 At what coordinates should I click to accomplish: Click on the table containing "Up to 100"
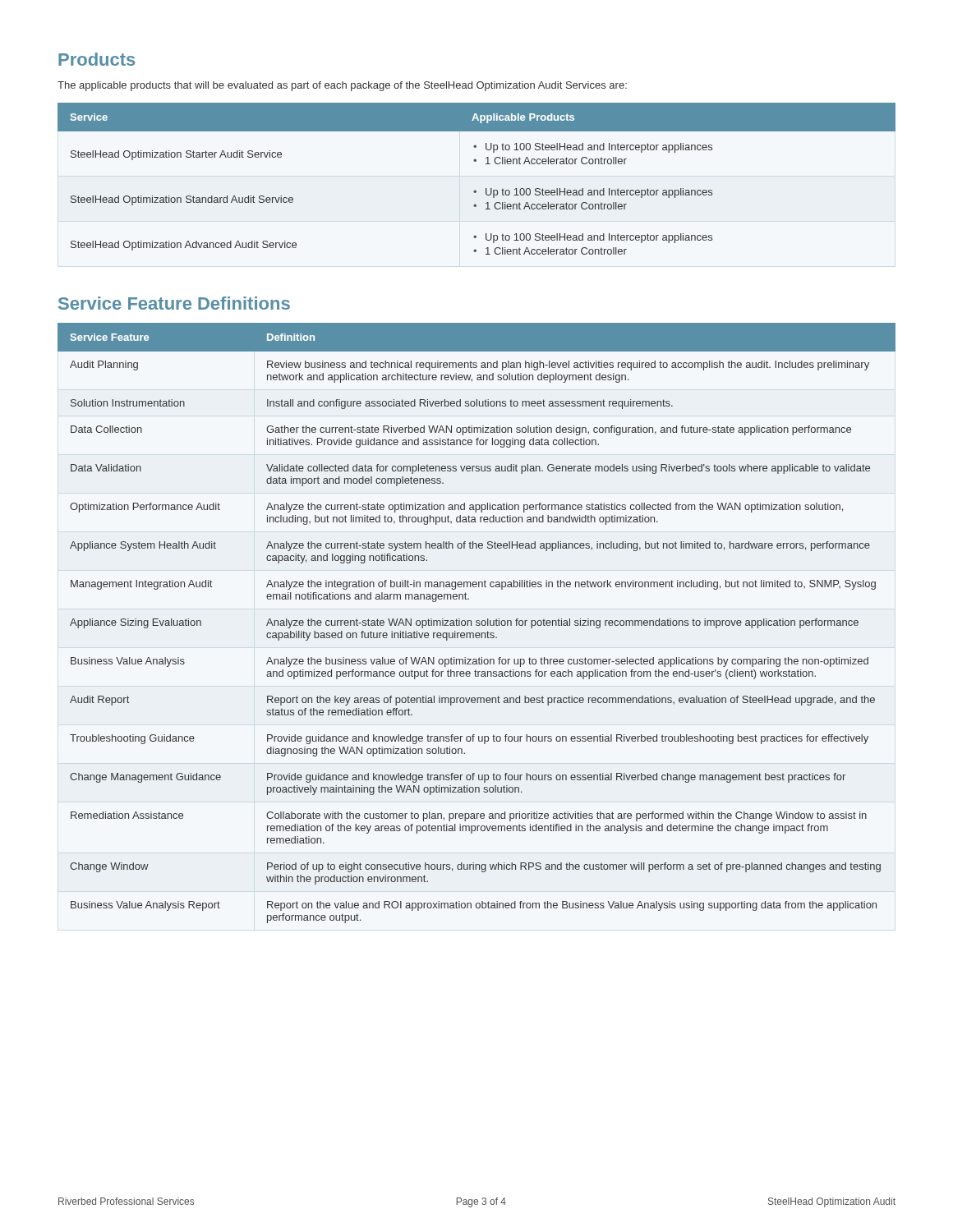476,185
